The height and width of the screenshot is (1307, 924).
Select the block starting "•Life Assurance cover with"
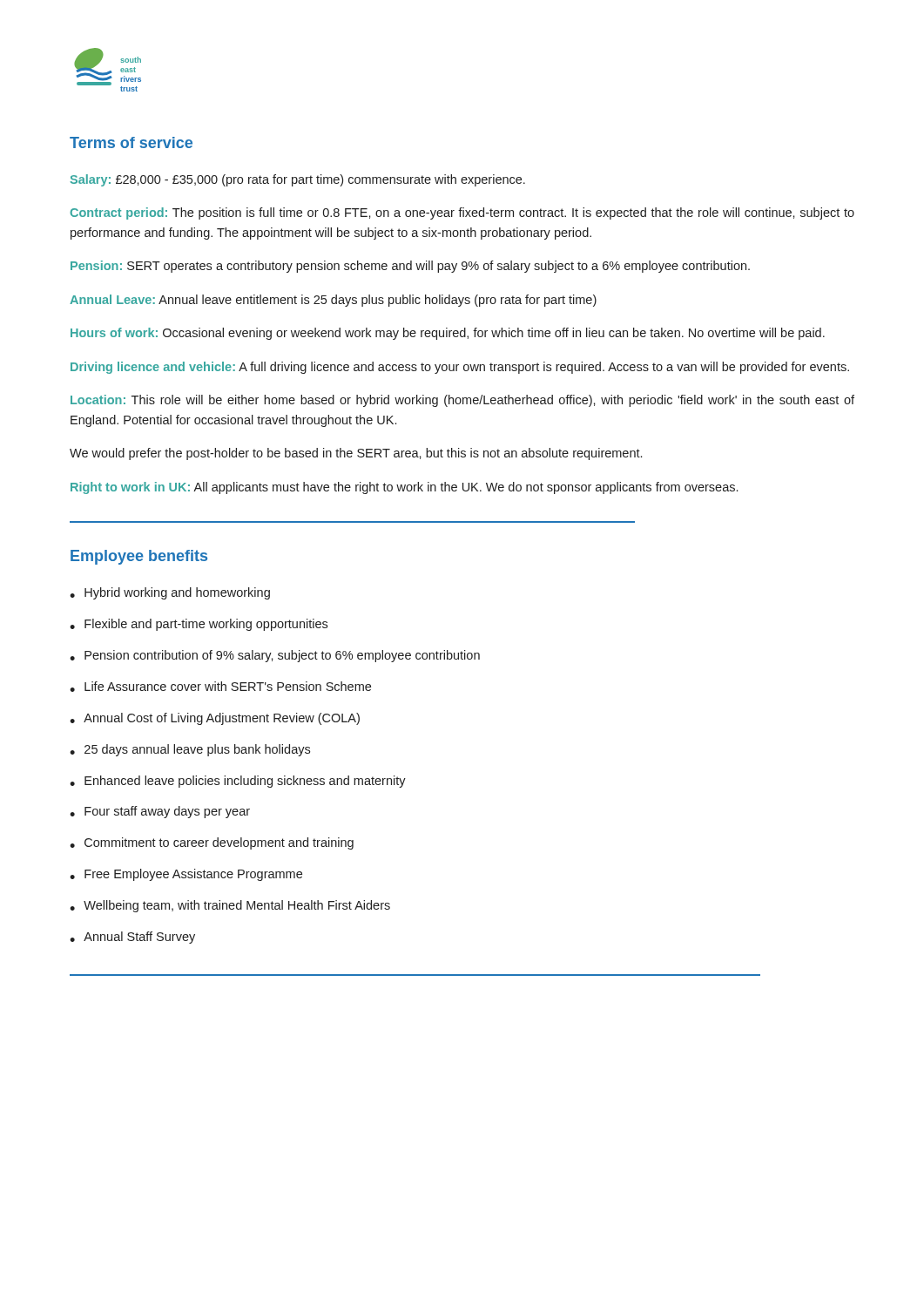[x=221, y=690]
